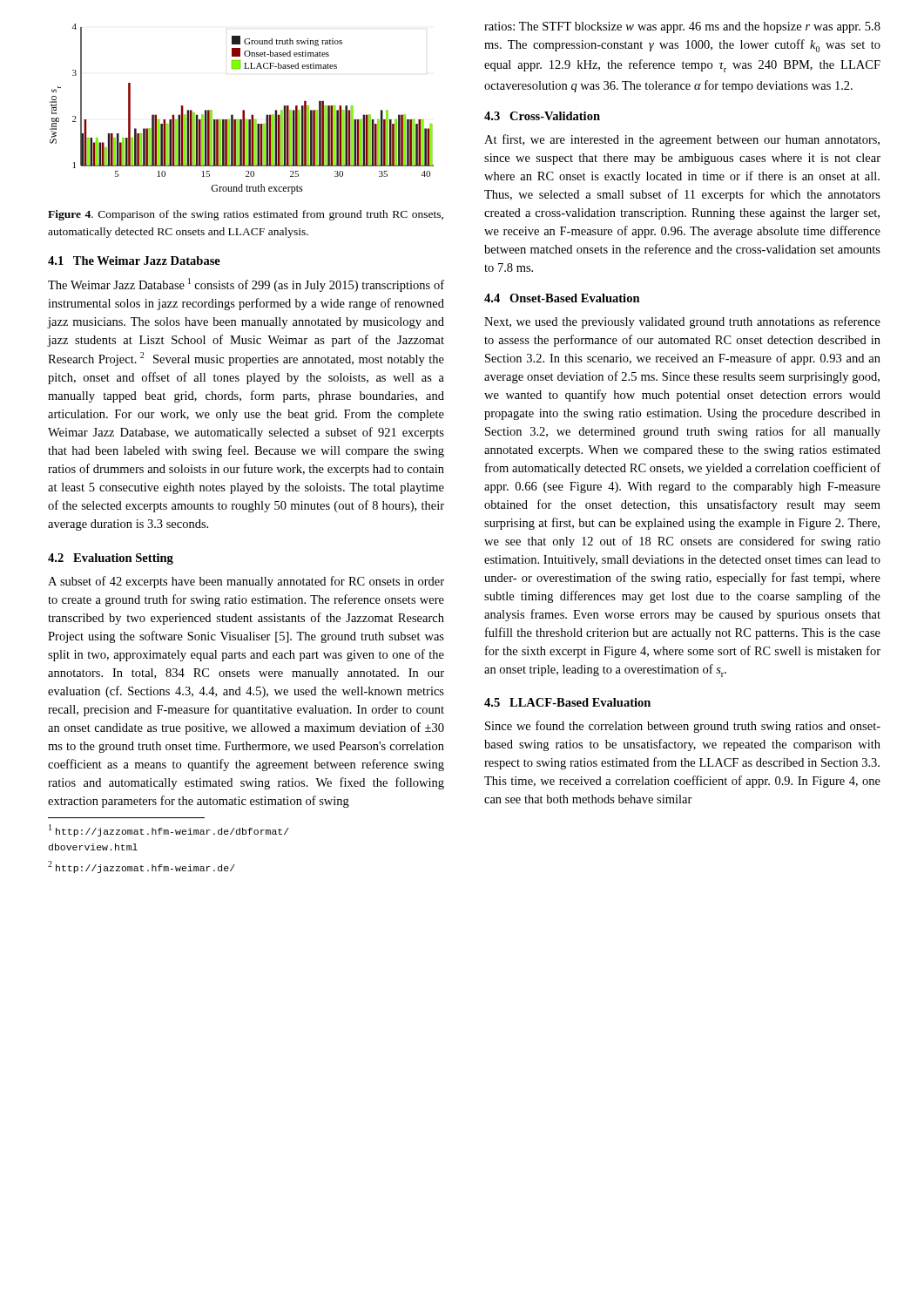Find the section header containing "4.5 LLACF-Based Evaluation"

pos(568,702)
